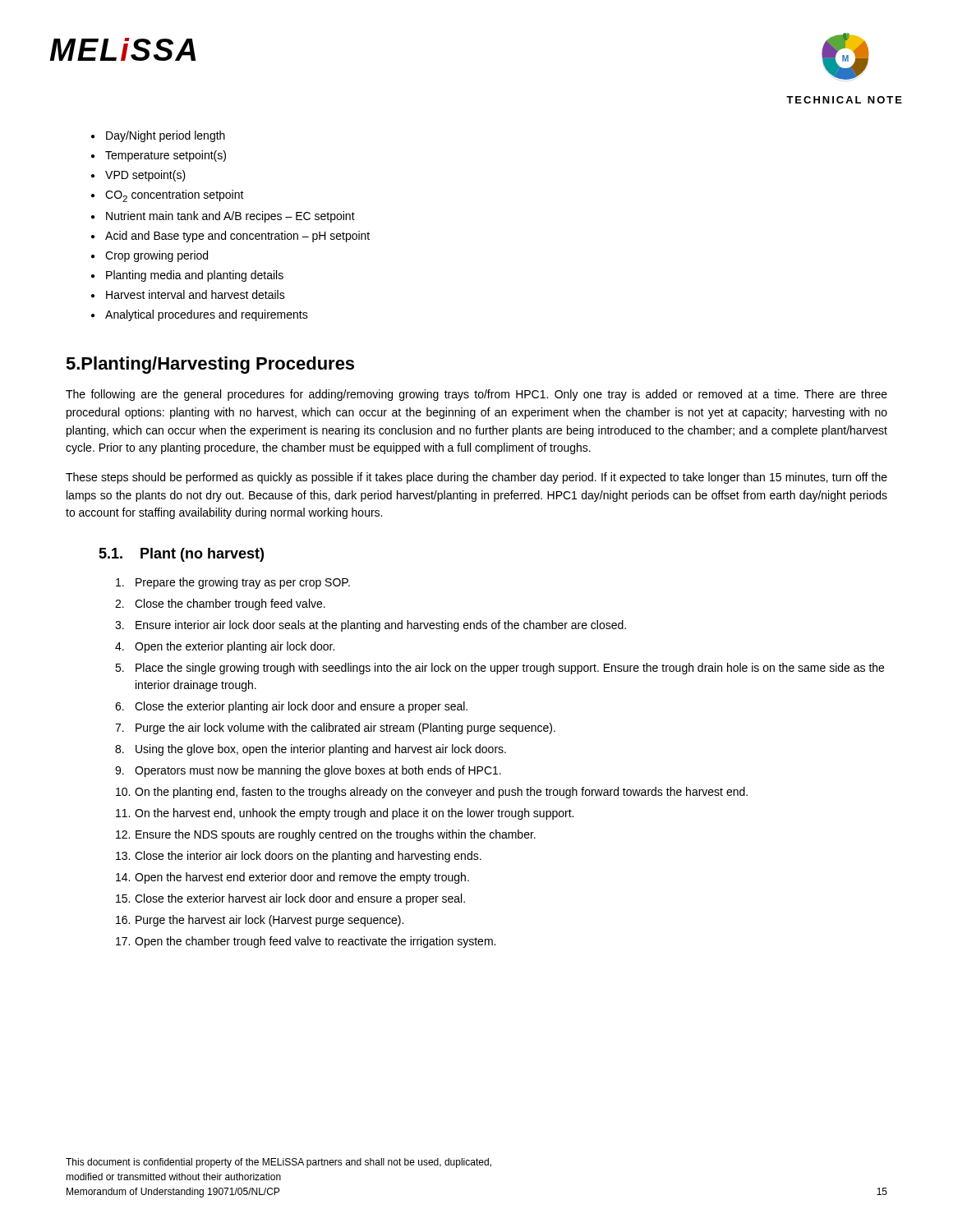The image size is (953, 1232).
Task: Locate the text block starting "Planting media and planting details"
Action: (x=194, y=276)
